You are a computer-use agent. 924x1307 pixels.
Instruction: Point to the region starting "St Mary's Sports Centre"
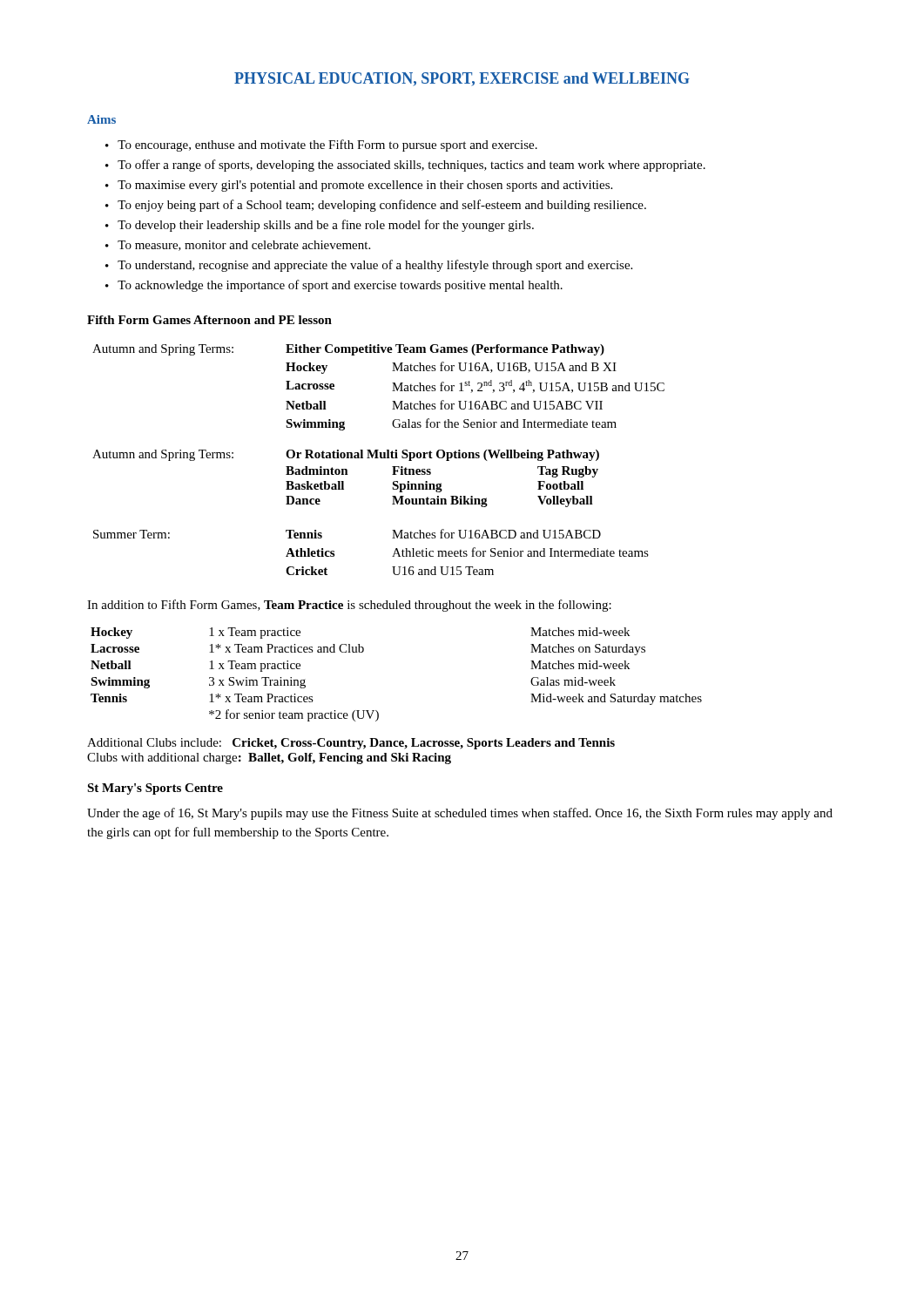155,787
